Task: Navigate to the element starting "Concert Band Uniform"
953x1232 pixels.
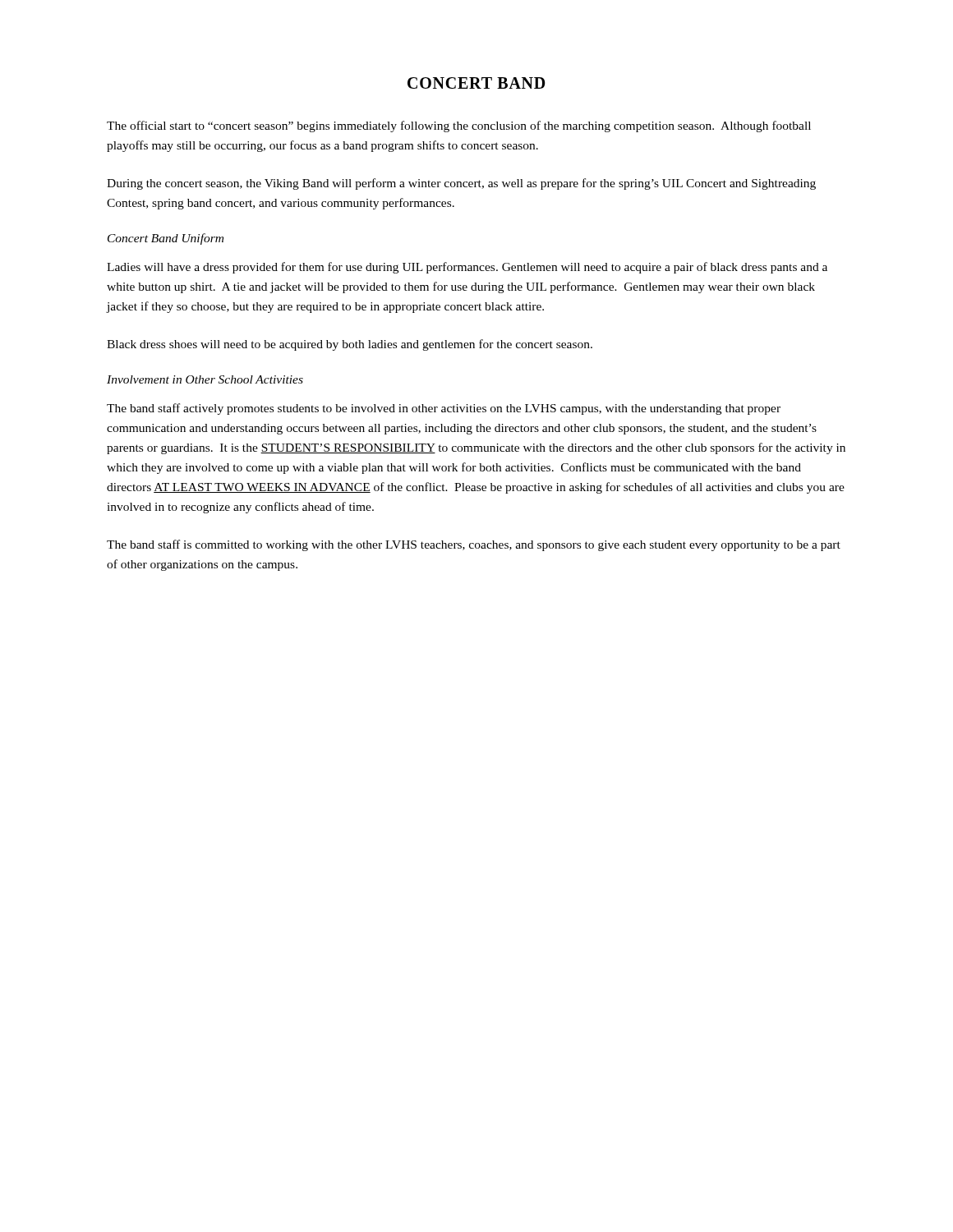Action: (166, 238)
